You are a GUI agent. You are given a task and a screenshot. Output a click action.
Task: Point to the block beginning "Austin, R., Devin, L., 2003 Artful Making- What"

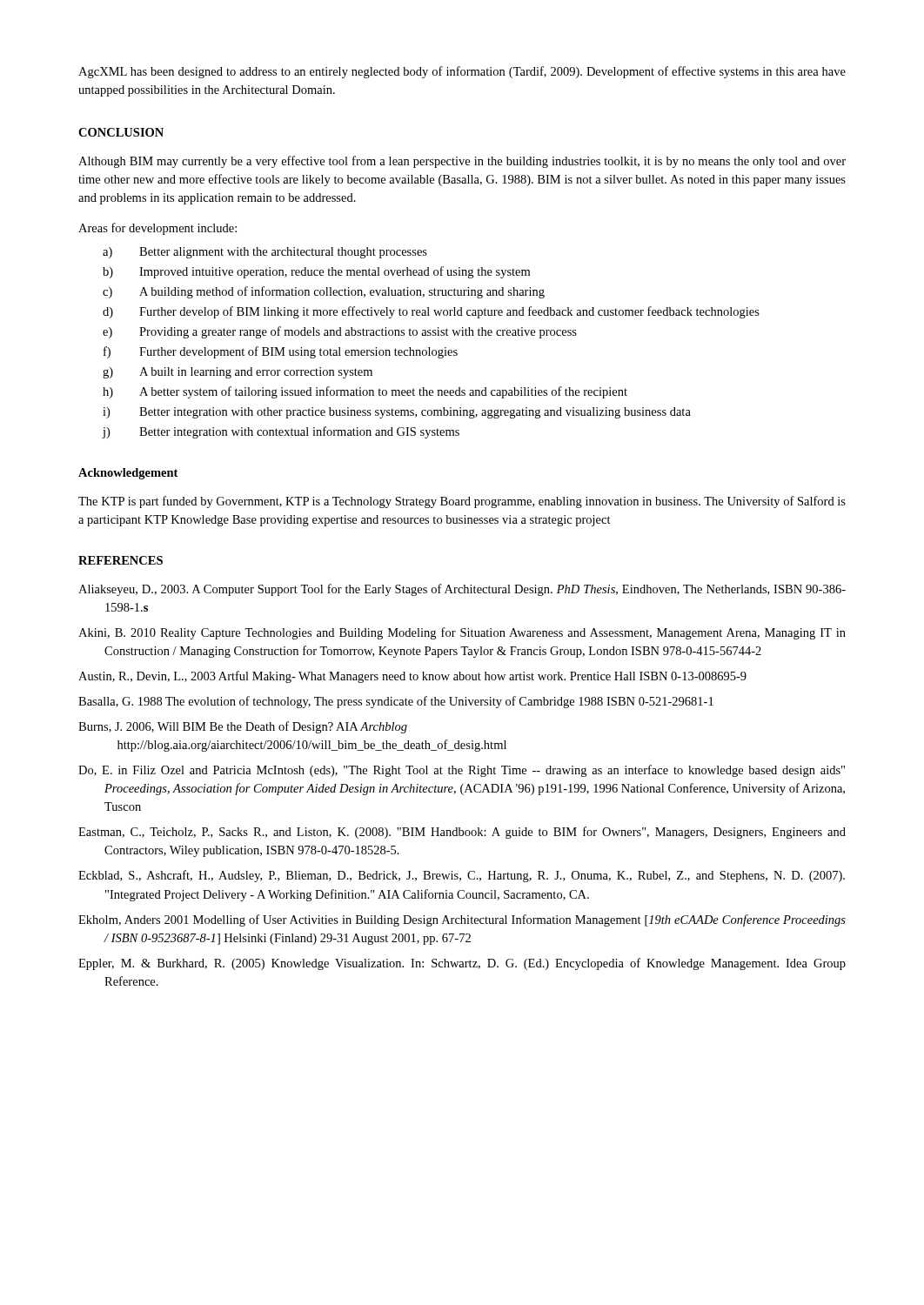412,676
